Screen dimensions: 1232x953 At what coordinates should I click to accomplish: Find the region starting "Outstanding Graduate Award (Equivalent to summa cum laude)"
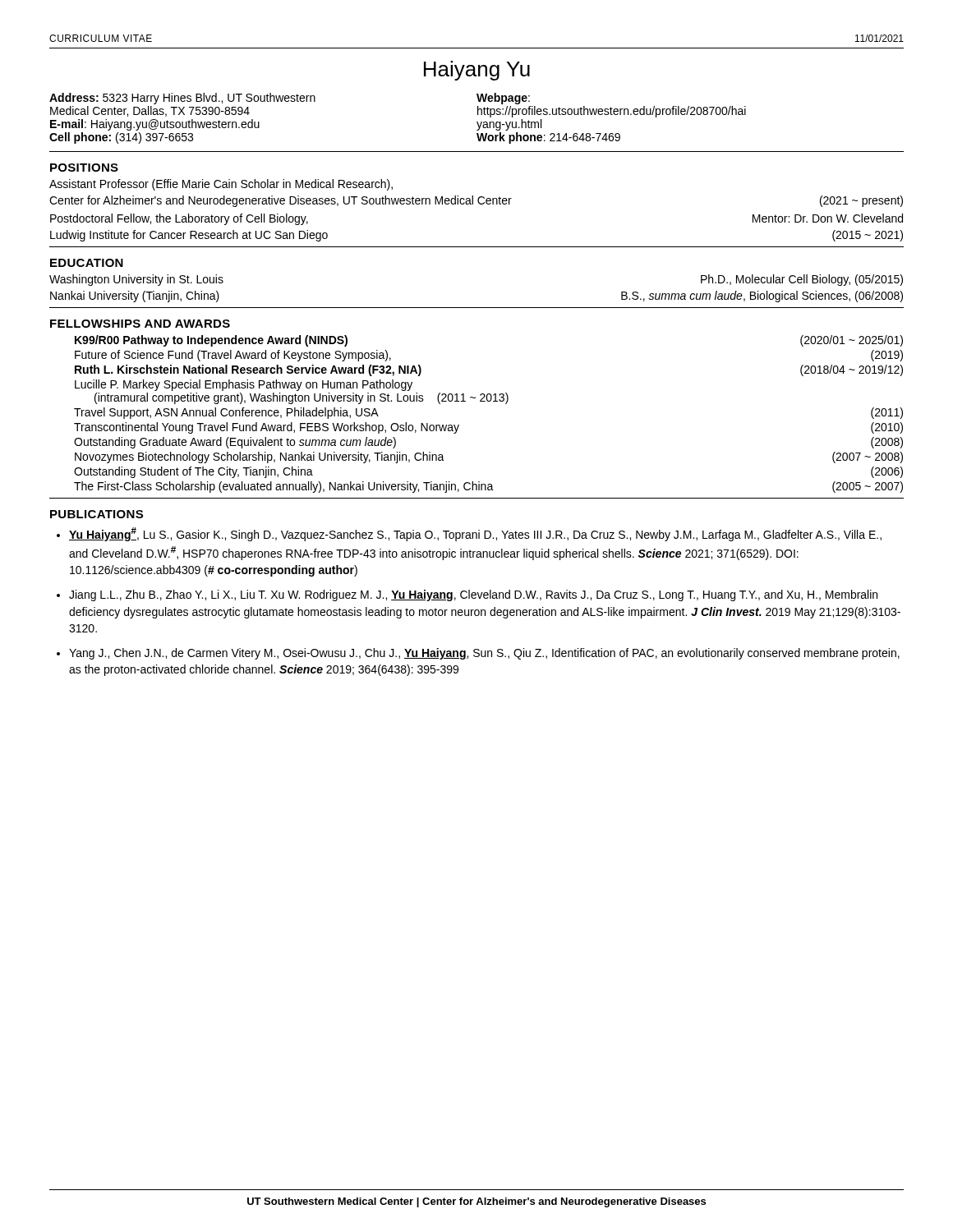233,442
